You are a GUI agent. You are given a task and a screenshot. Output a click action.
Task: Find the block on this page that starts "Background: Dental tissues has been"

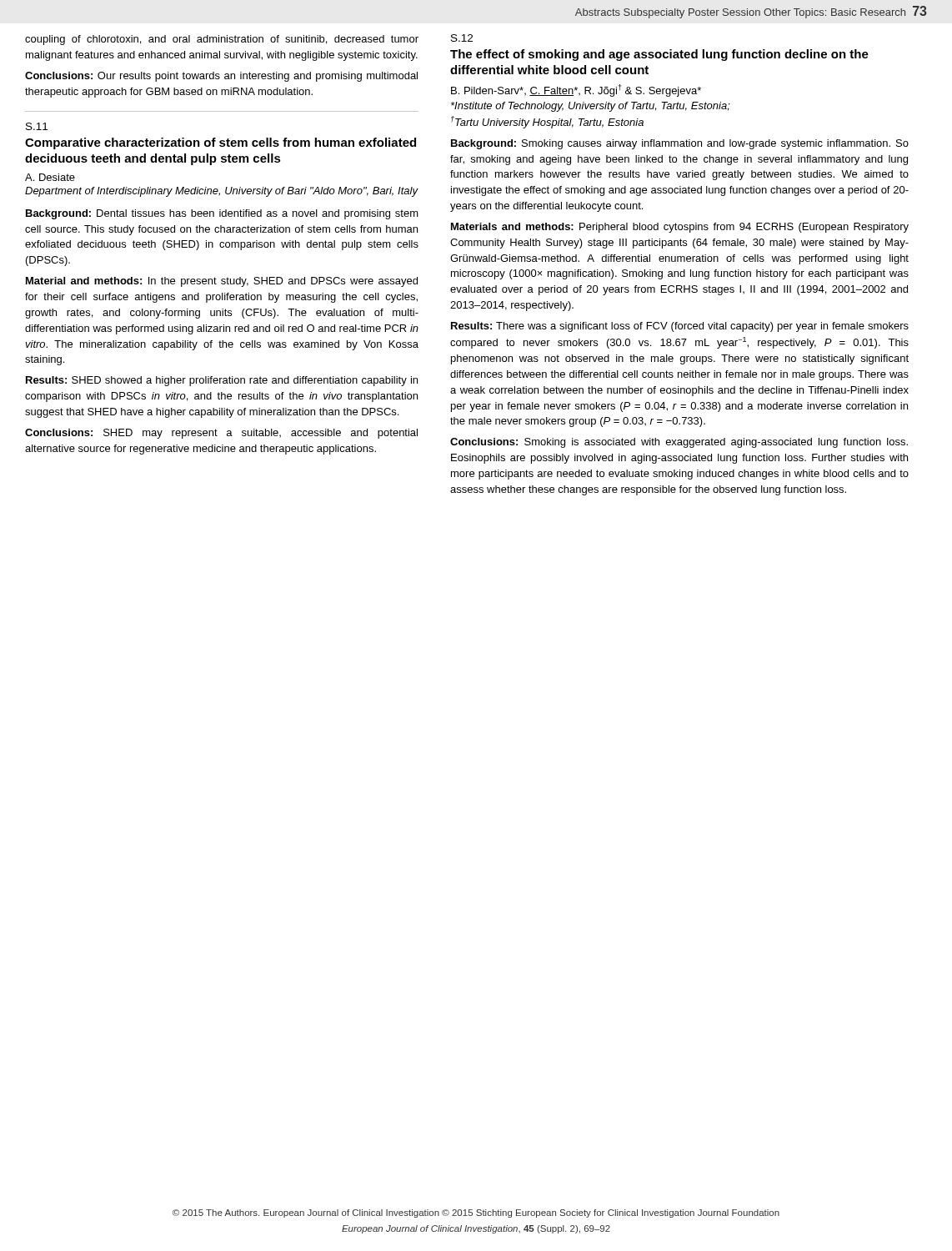click(222, 237)
